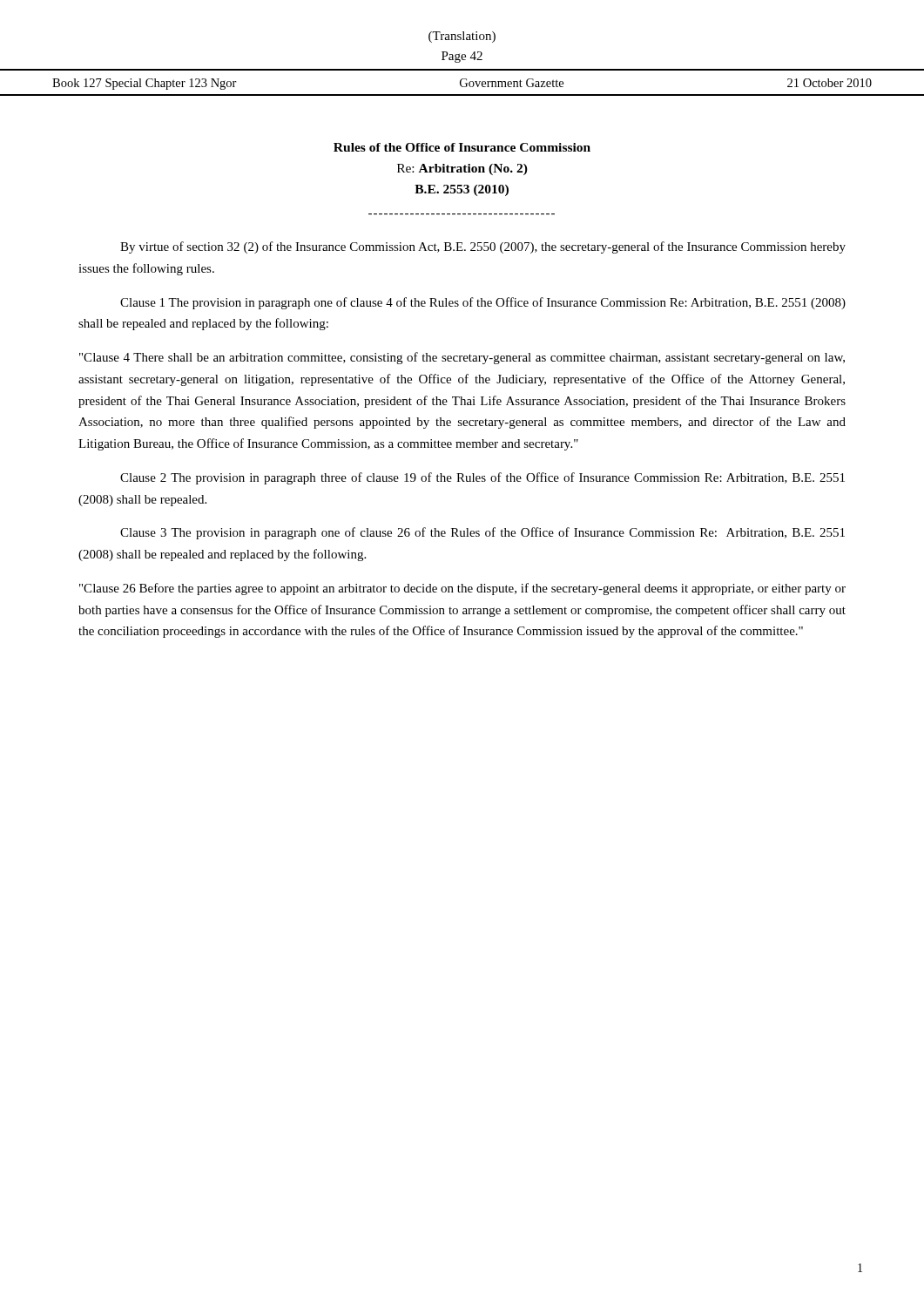Click the passage that begins ""Clause 4 There shall be an"
Screen dimensions: 1307x924
coord(462,400)
